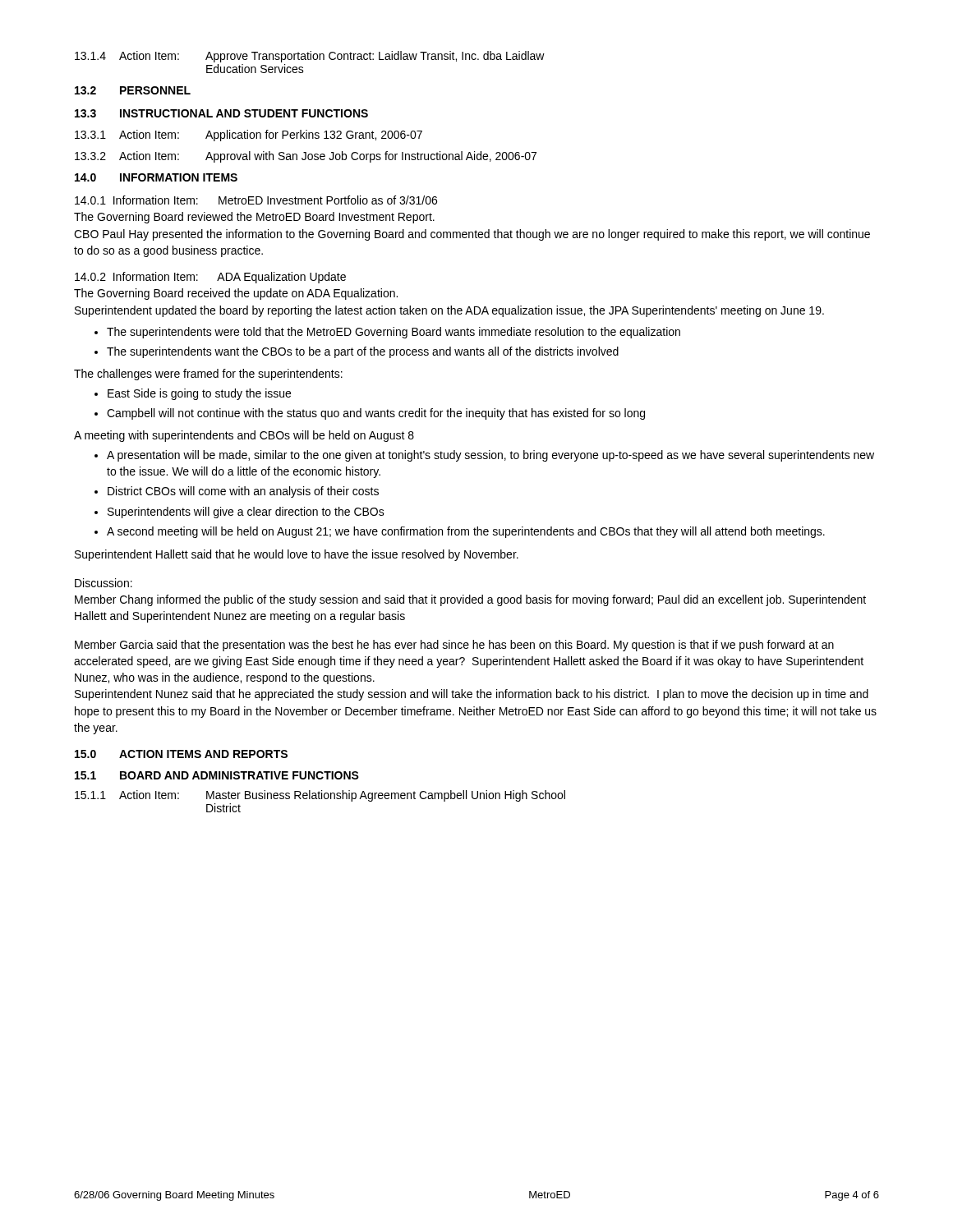
Task: Point to the block beginning "0.2 Information Item: ADA Equalization Update"
Action: pyautogui.click(x=449, y=294)
